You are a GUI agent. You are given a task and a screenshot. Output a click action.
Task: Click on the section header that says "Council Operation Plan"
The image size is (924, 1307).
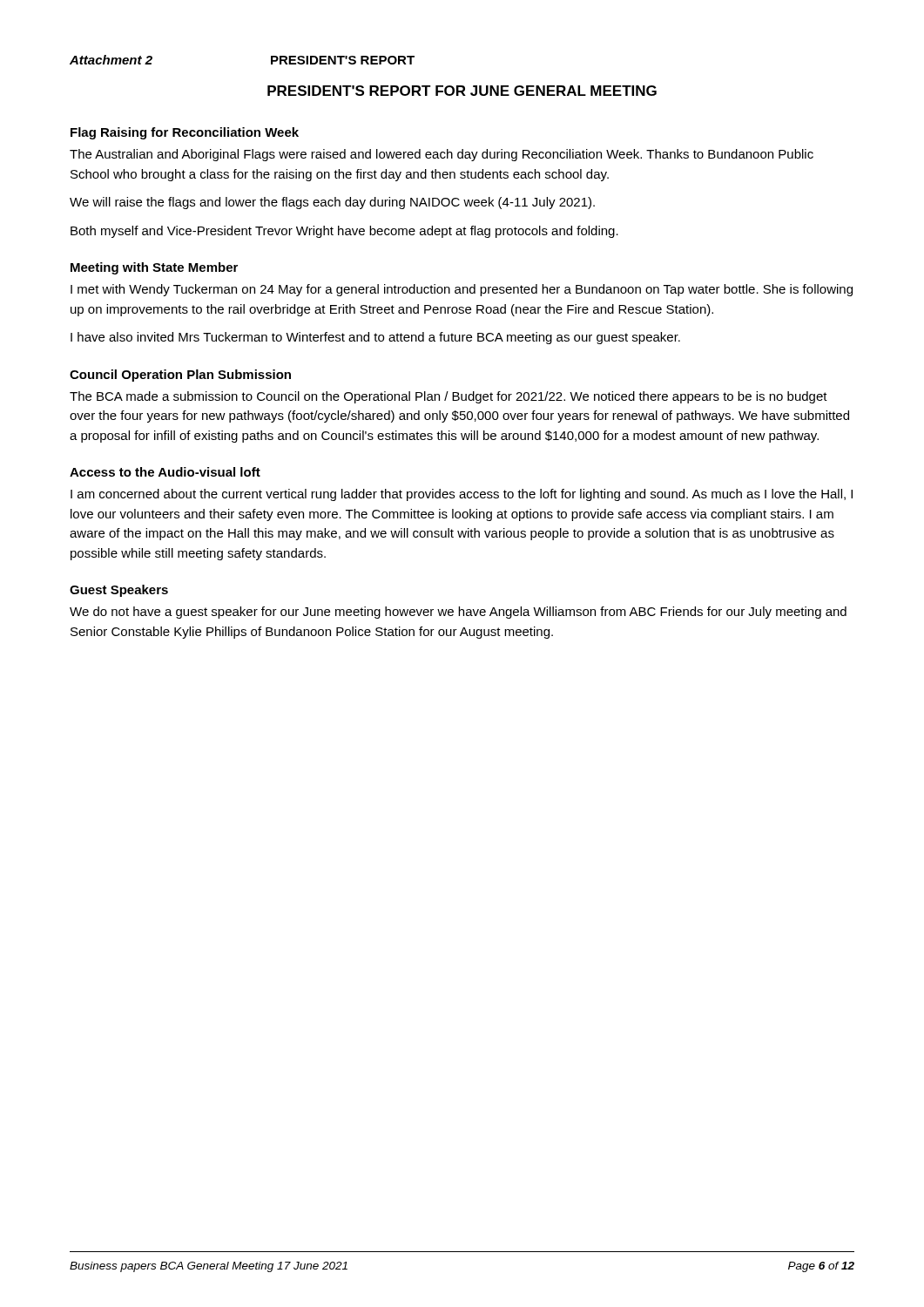click(181, 374)
